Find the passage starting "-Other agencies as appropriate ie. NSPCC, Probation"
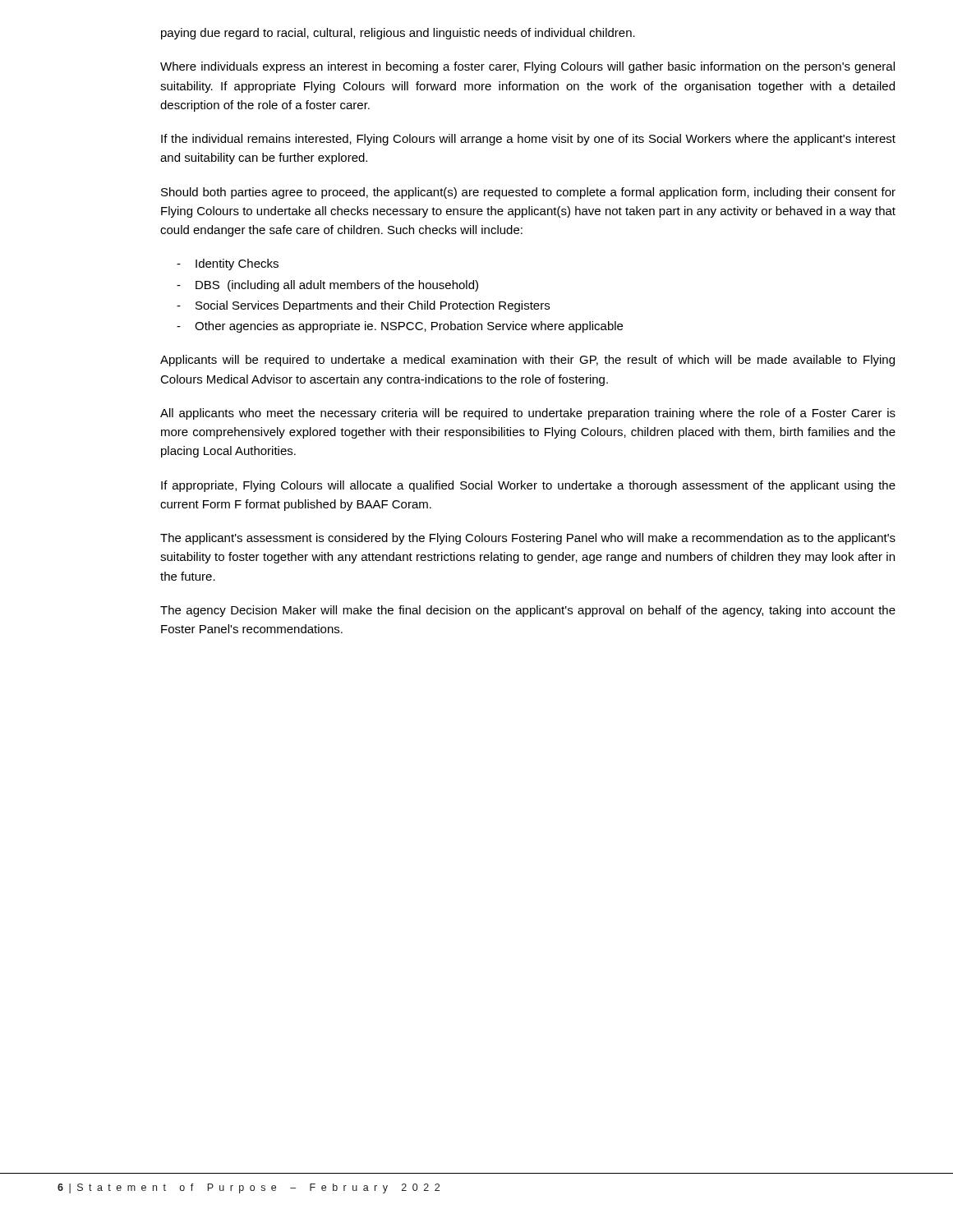This screenshot has width=953, height=1232. pyautogui.click(x=536, y=326)
